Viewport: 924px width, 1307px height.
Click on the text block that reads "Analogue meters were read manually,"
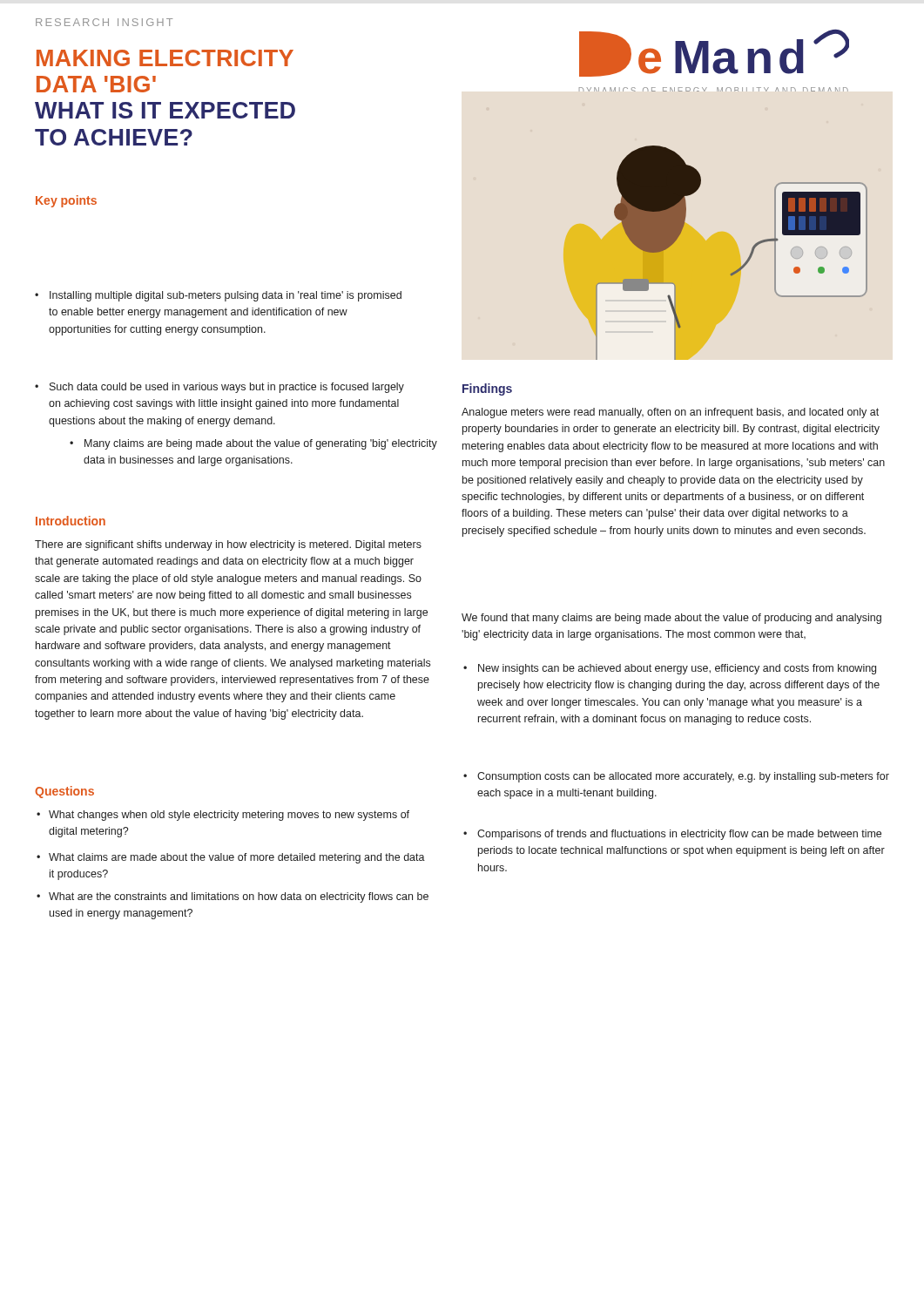pyautogui.click(x=673, y=471)
